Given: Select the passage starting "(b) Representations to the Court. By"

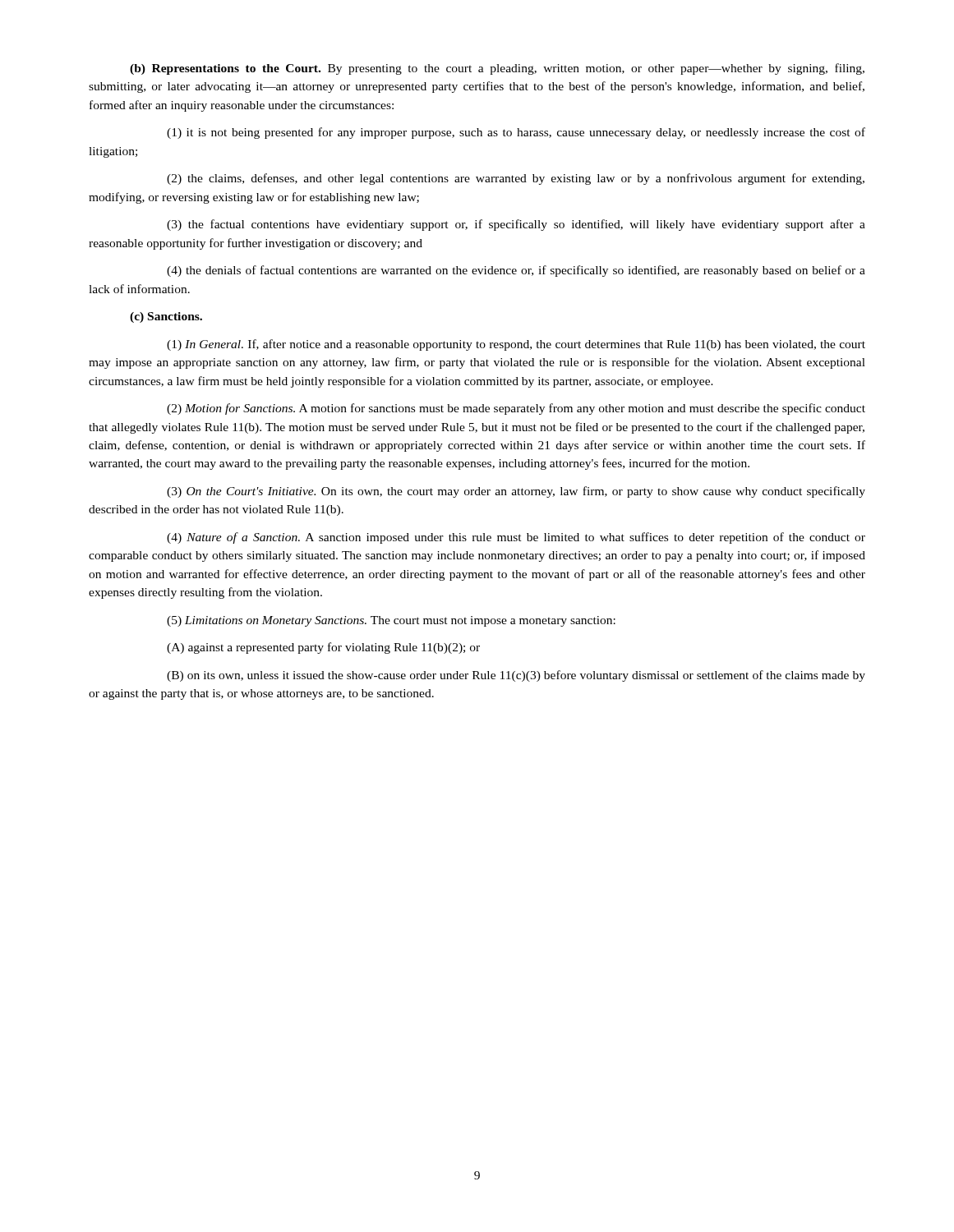Looking at the screenshot, I should (477, 87).
